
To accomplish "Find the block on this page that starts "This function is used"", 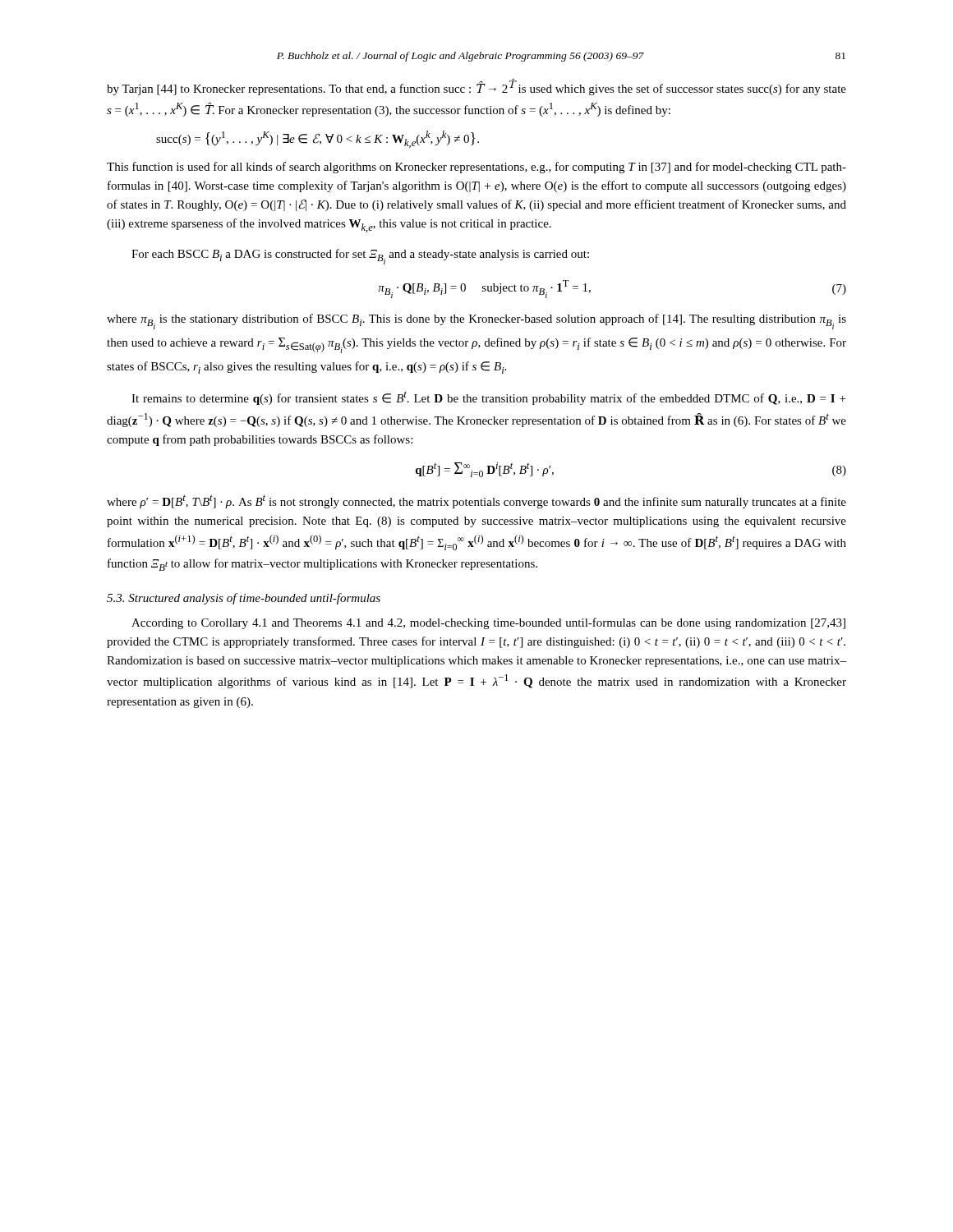I will [476, 197].
